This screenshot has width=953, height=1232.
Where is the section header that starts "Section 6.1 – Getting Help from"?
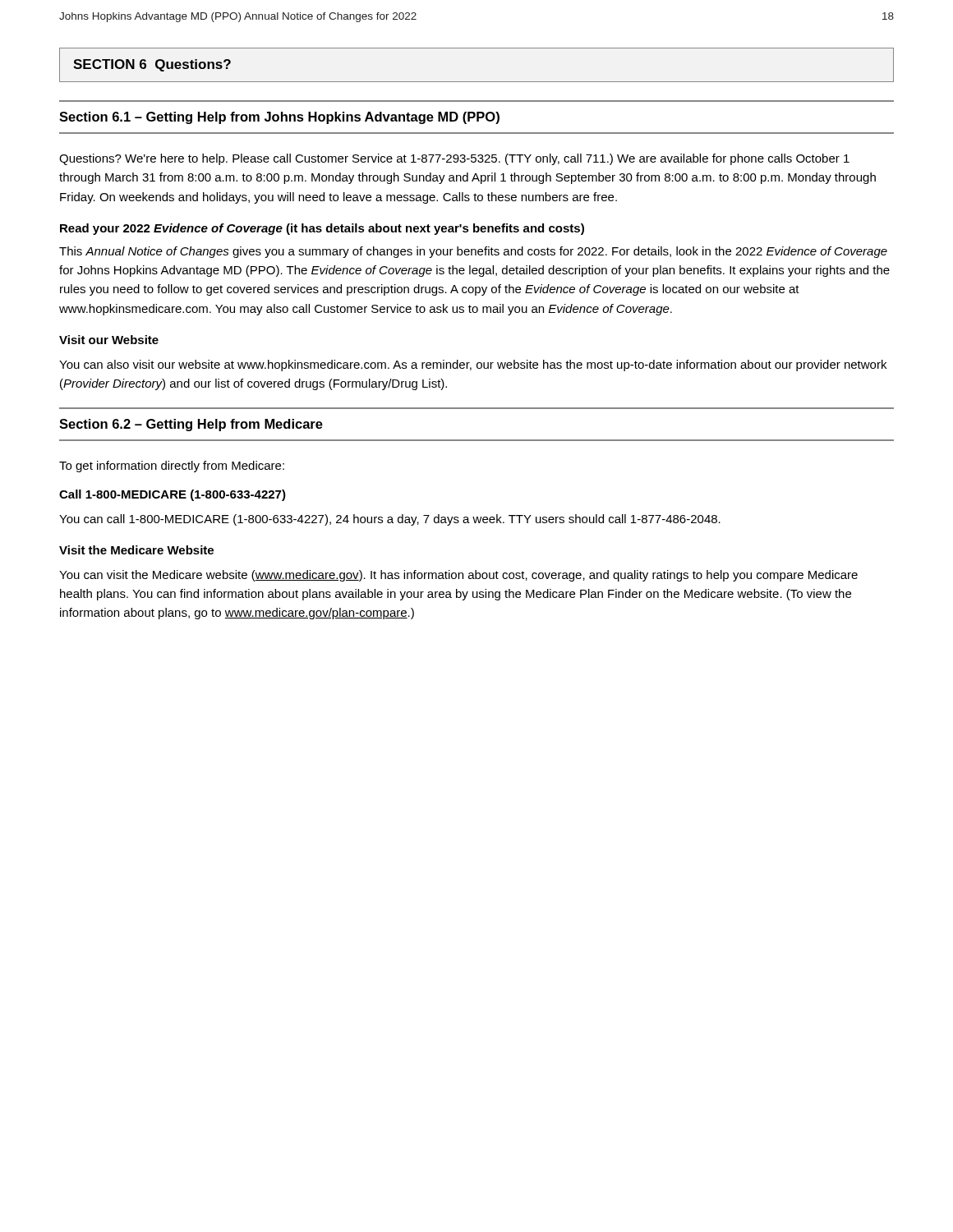[280, 117]
